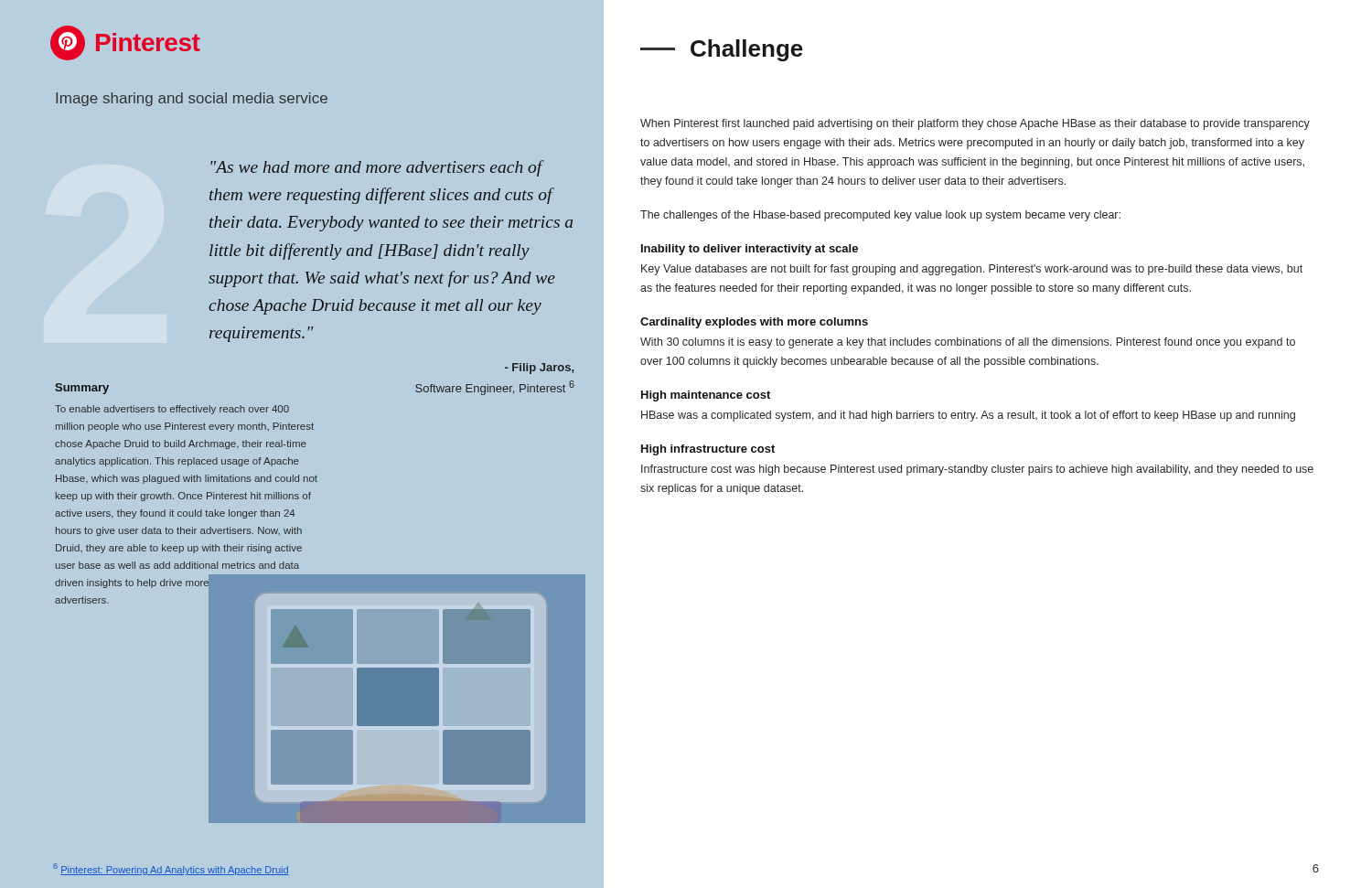
Task: Navigate to the block starting "Image sharing and social media service"
Action: [x=191, y=98]
